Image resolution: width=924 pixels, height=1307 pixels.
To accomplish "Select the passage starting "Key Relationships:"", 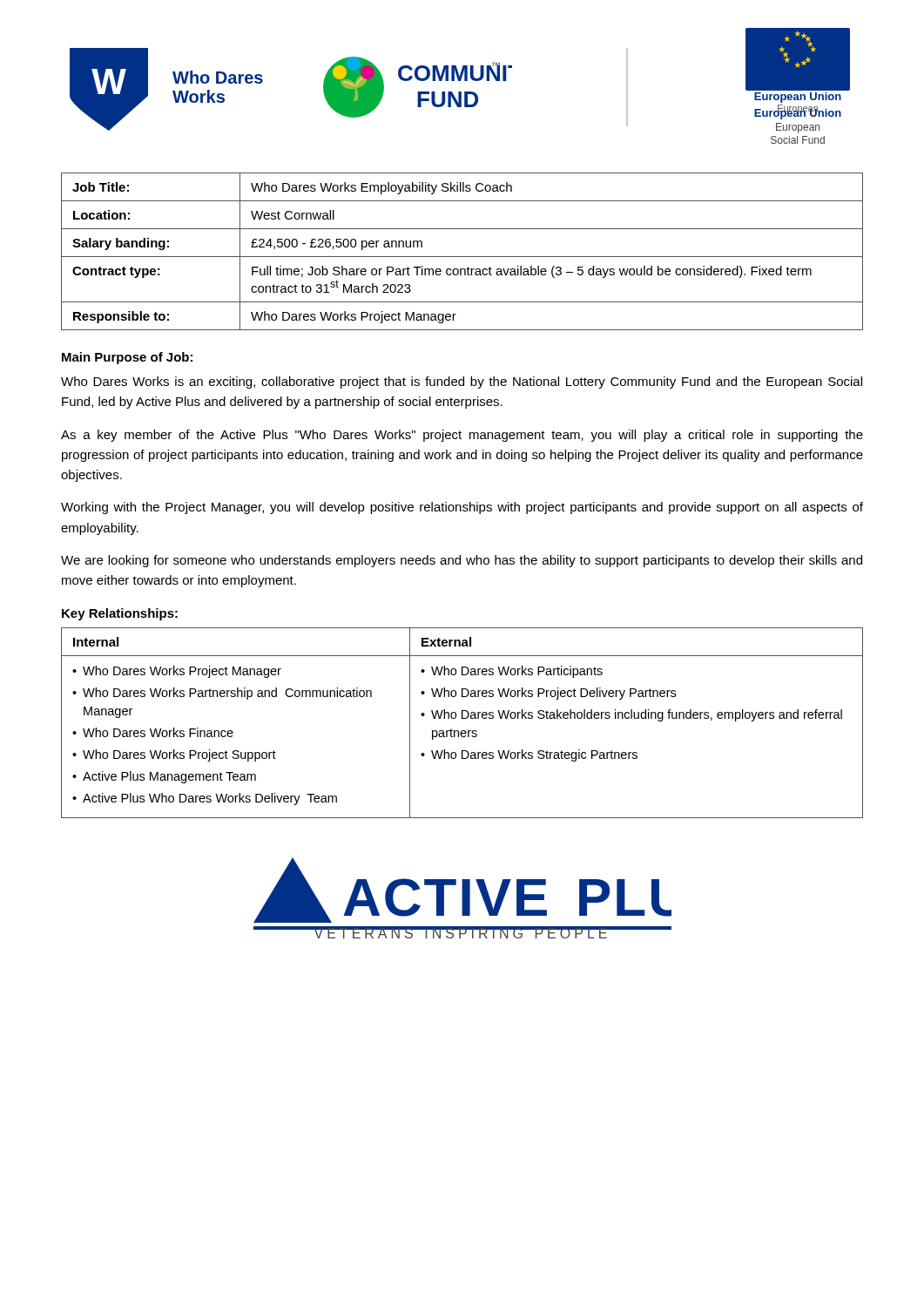I will point(120,613).
